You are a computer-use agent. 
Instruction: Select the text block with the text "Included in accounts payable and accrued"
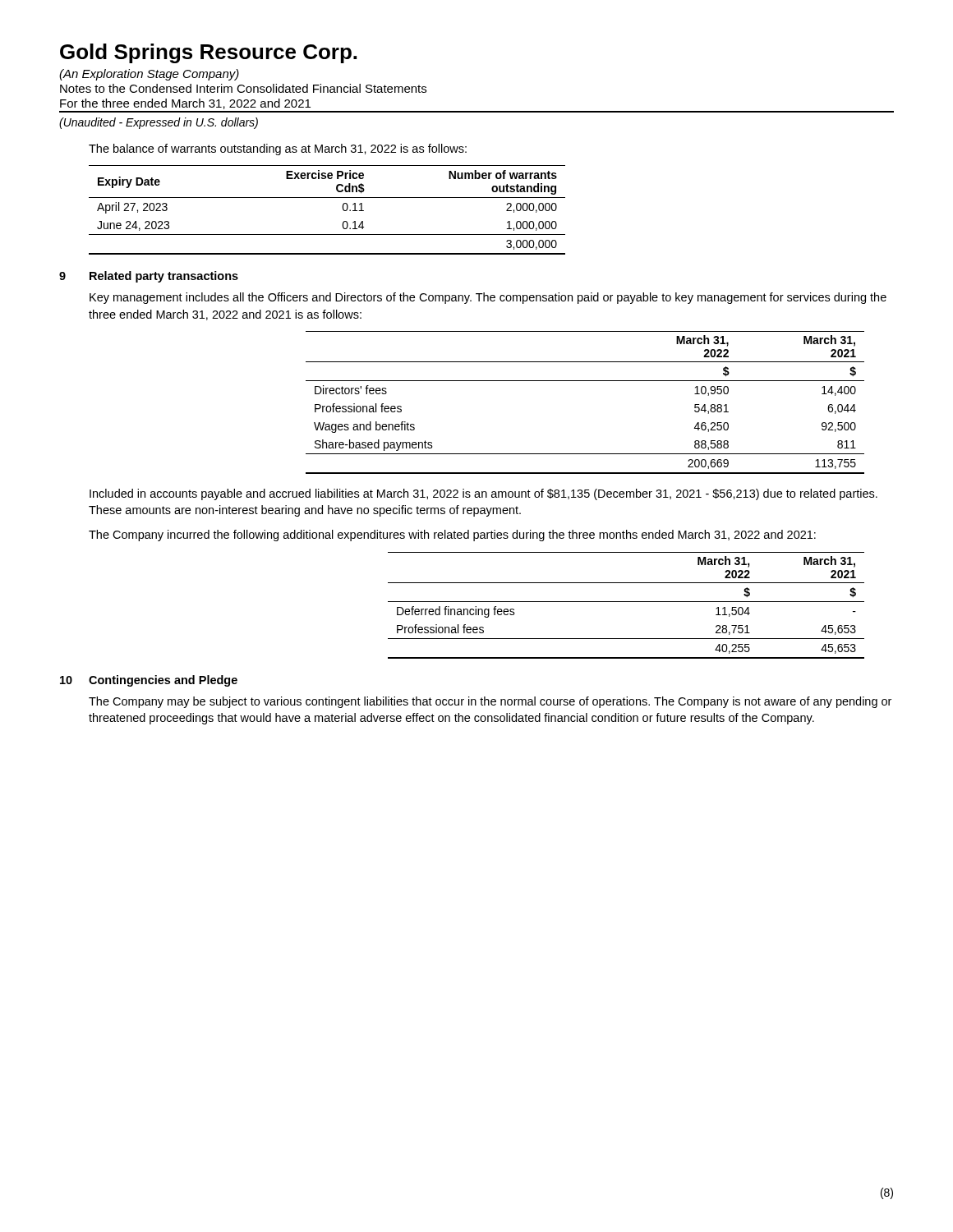click(483, 502)
